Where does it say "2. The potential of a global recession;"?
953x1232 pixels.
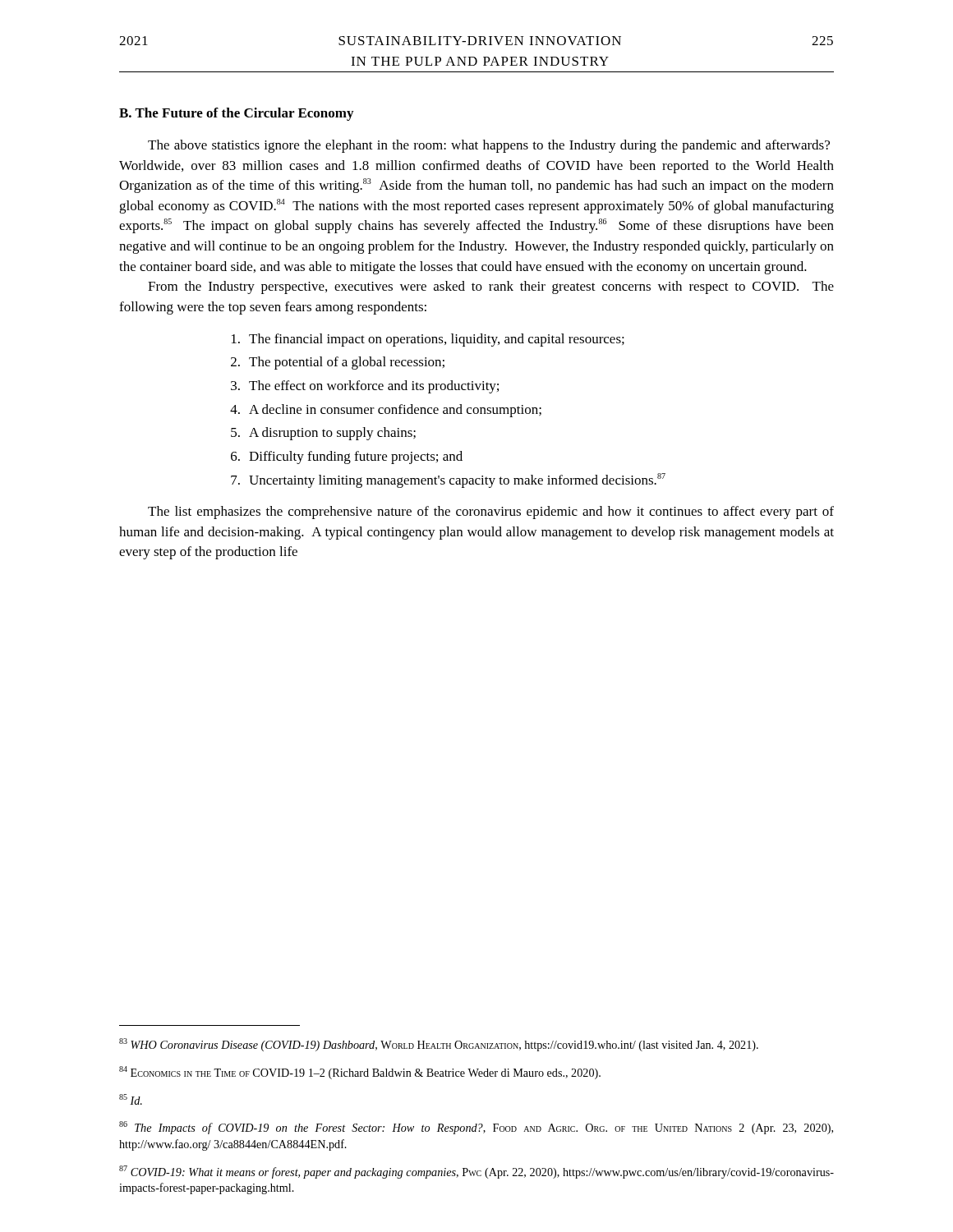click(x=338, y=363)
